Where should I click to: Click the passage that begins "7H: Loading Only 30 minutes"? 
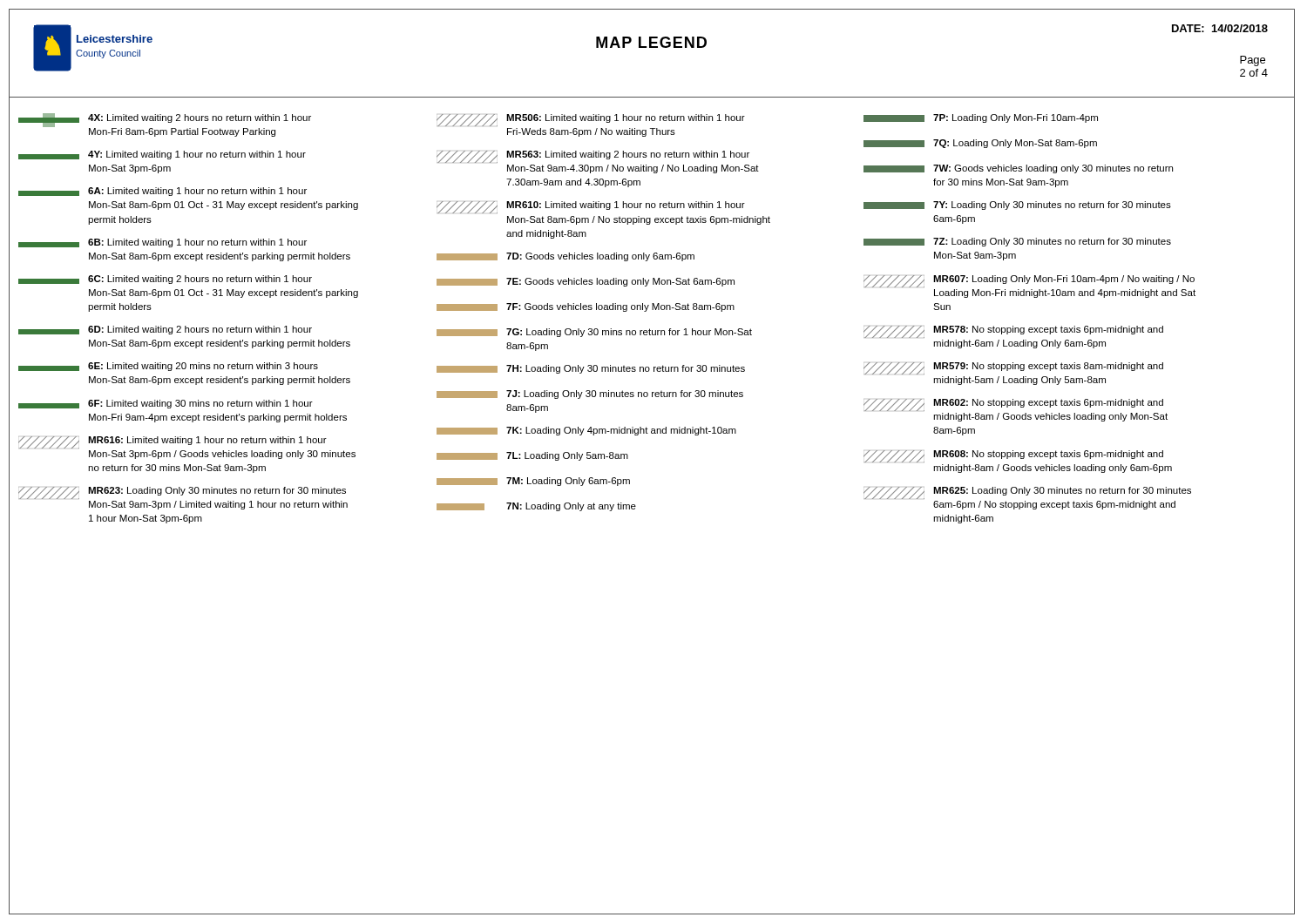[591, 370]
